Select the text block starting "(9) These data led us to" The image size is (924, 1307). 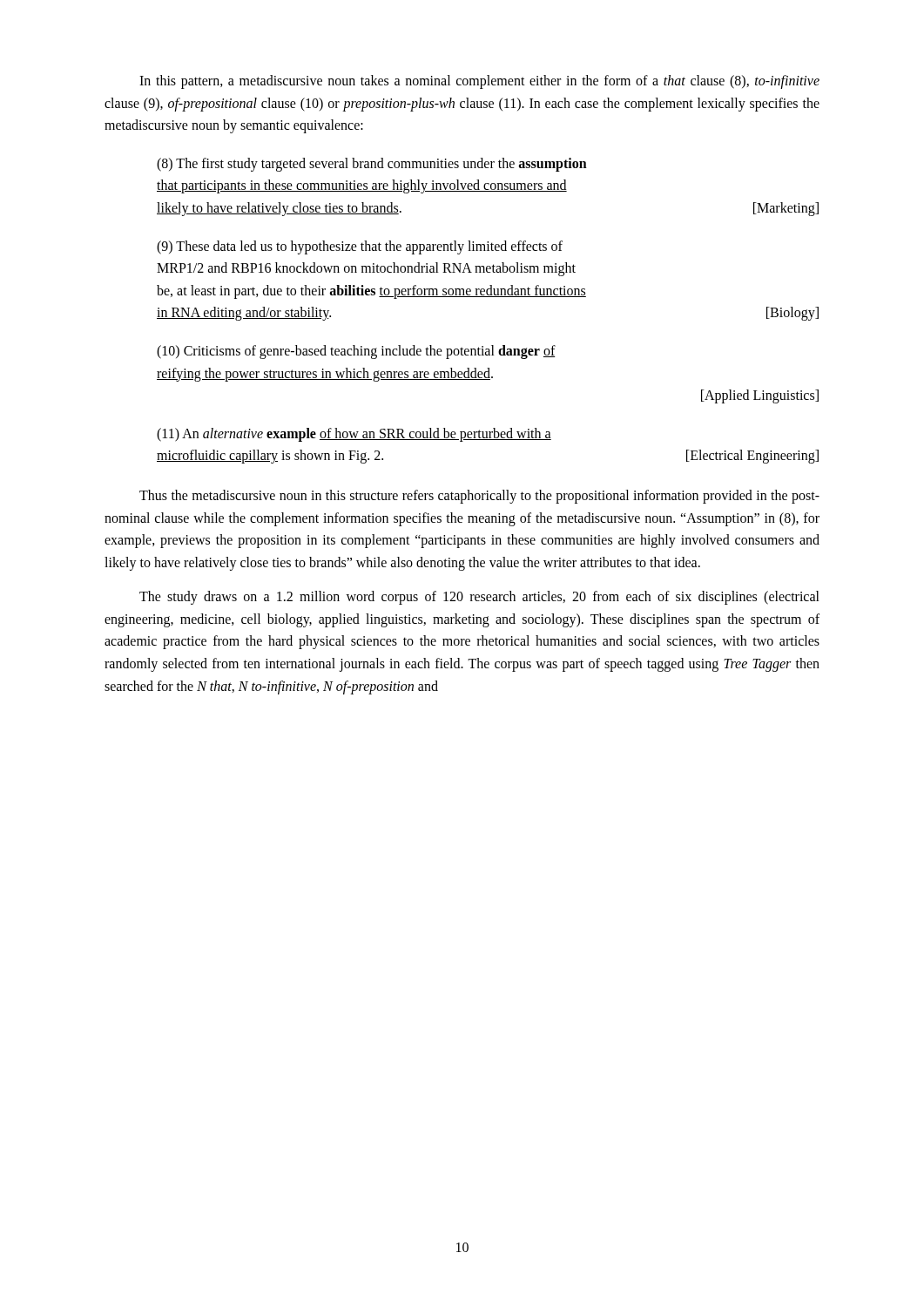click(x=488, y=280)
